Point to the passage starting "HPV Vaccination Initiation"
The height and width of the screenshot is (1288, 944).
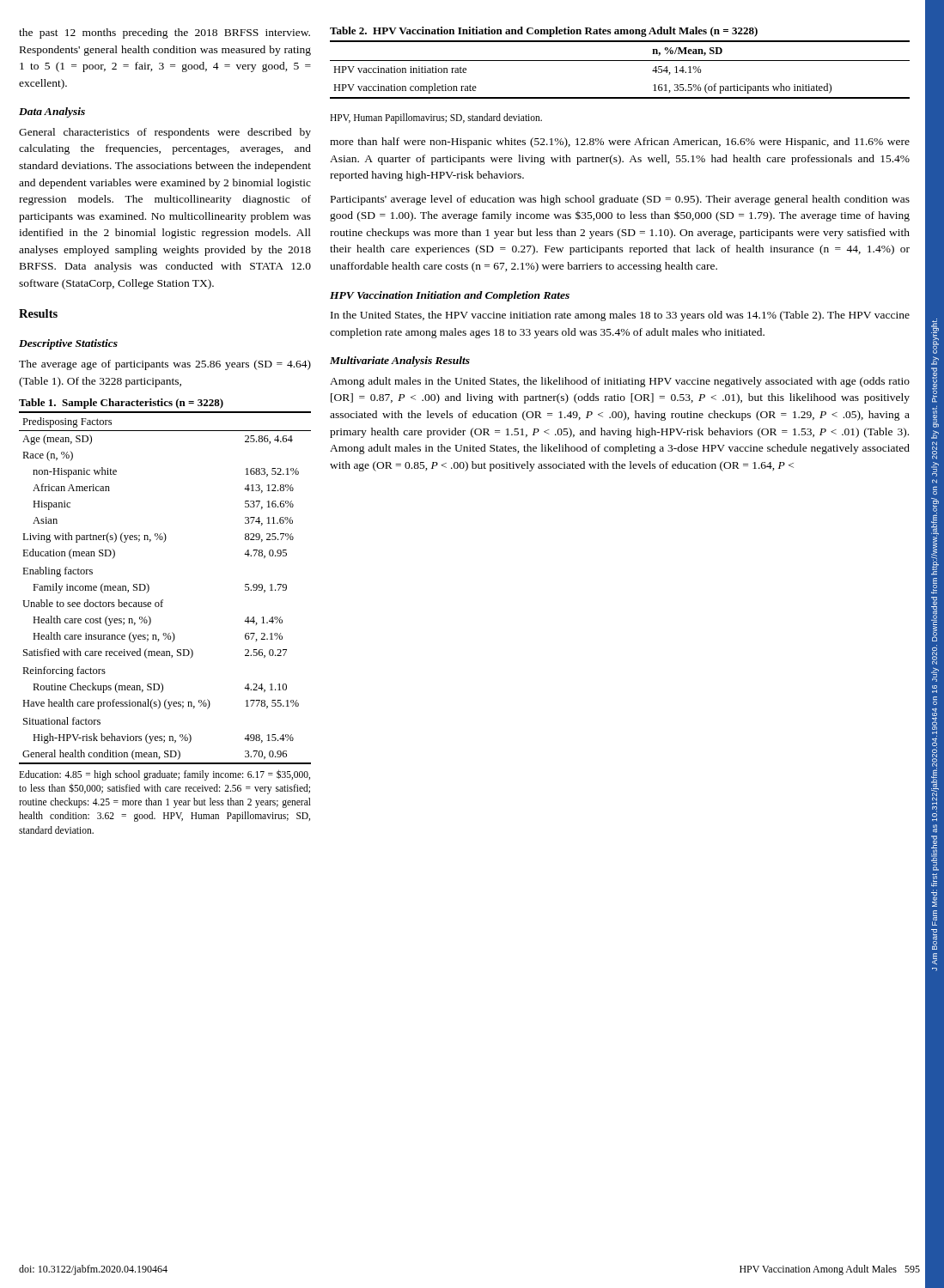[x=450, y=296]
